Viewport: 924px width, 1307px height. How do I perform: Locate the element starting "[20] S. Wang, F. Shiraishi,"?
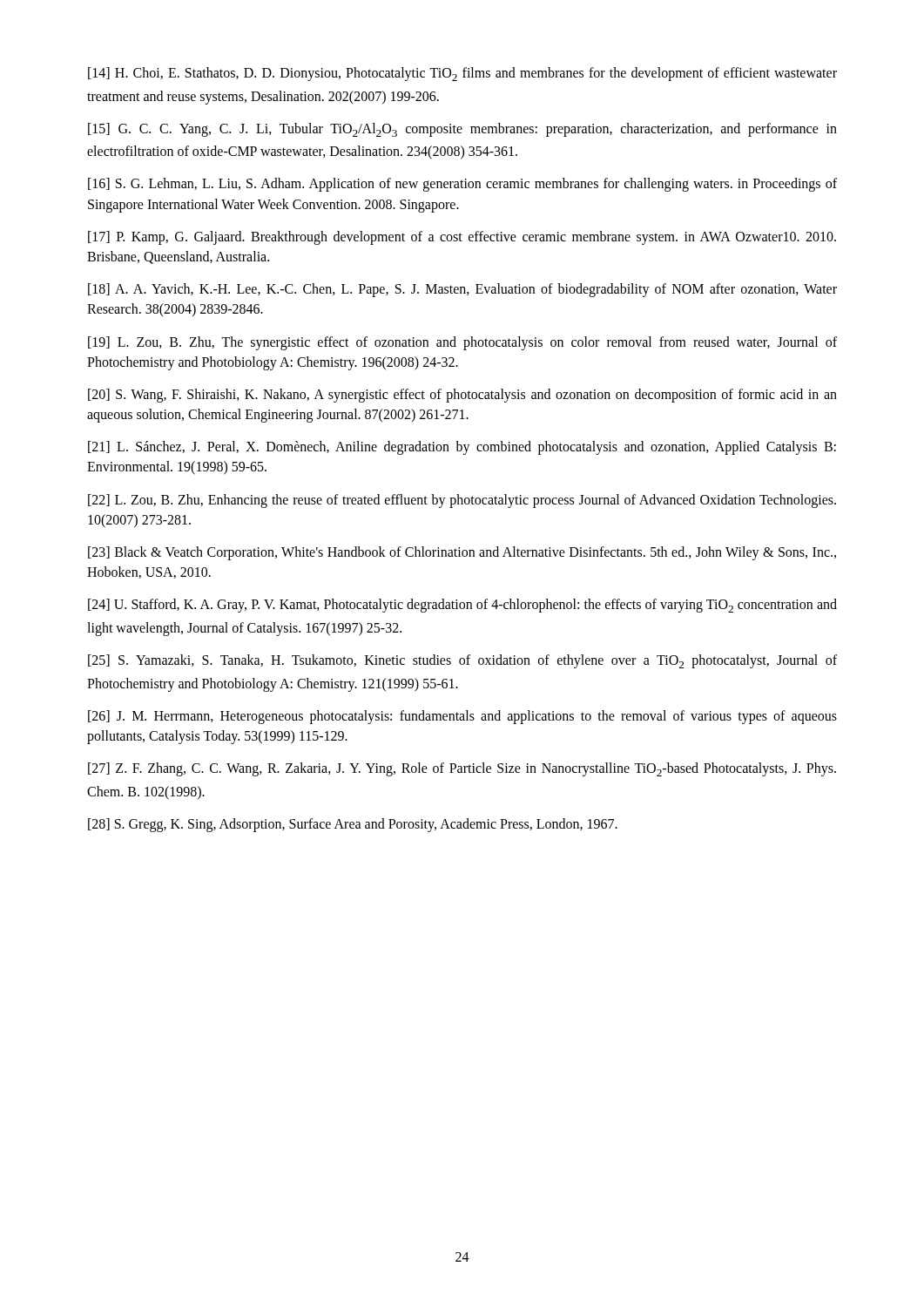tap(462, 404)
